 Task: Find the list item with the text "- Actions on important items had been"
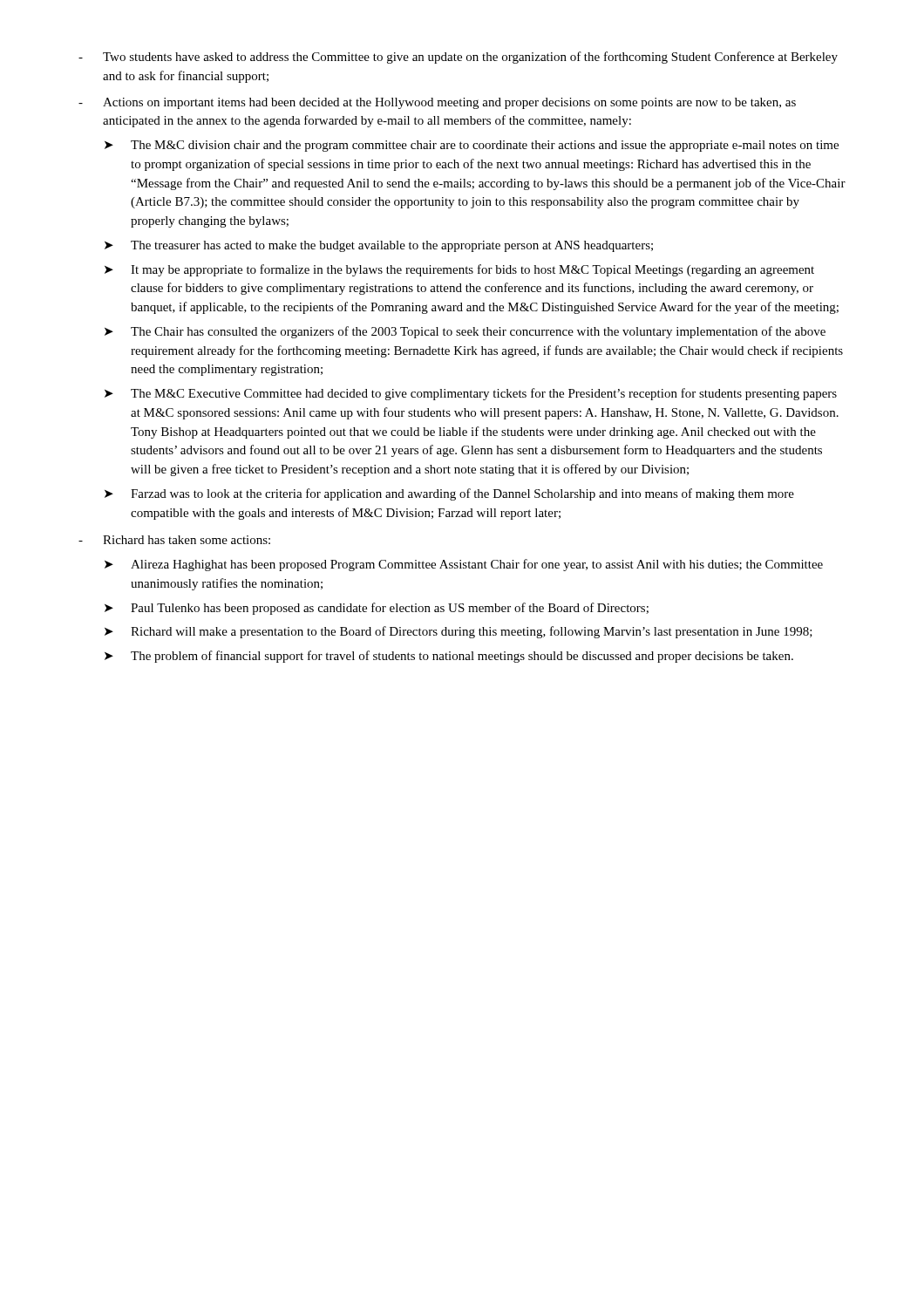(x=462, y=309)
